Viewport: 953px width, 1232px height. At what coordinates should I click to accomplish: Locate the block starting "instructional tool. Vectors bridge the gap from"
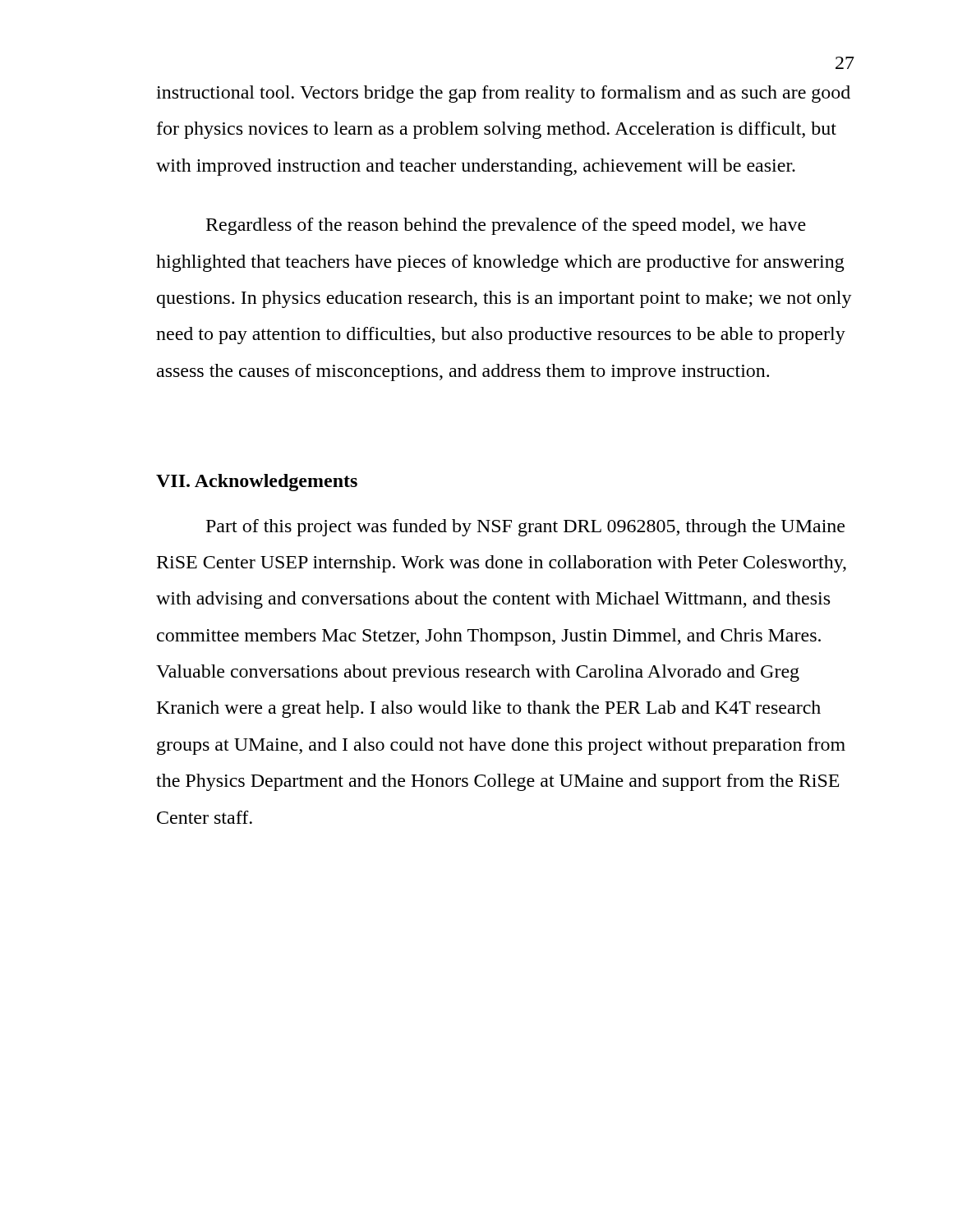(503, 128)
